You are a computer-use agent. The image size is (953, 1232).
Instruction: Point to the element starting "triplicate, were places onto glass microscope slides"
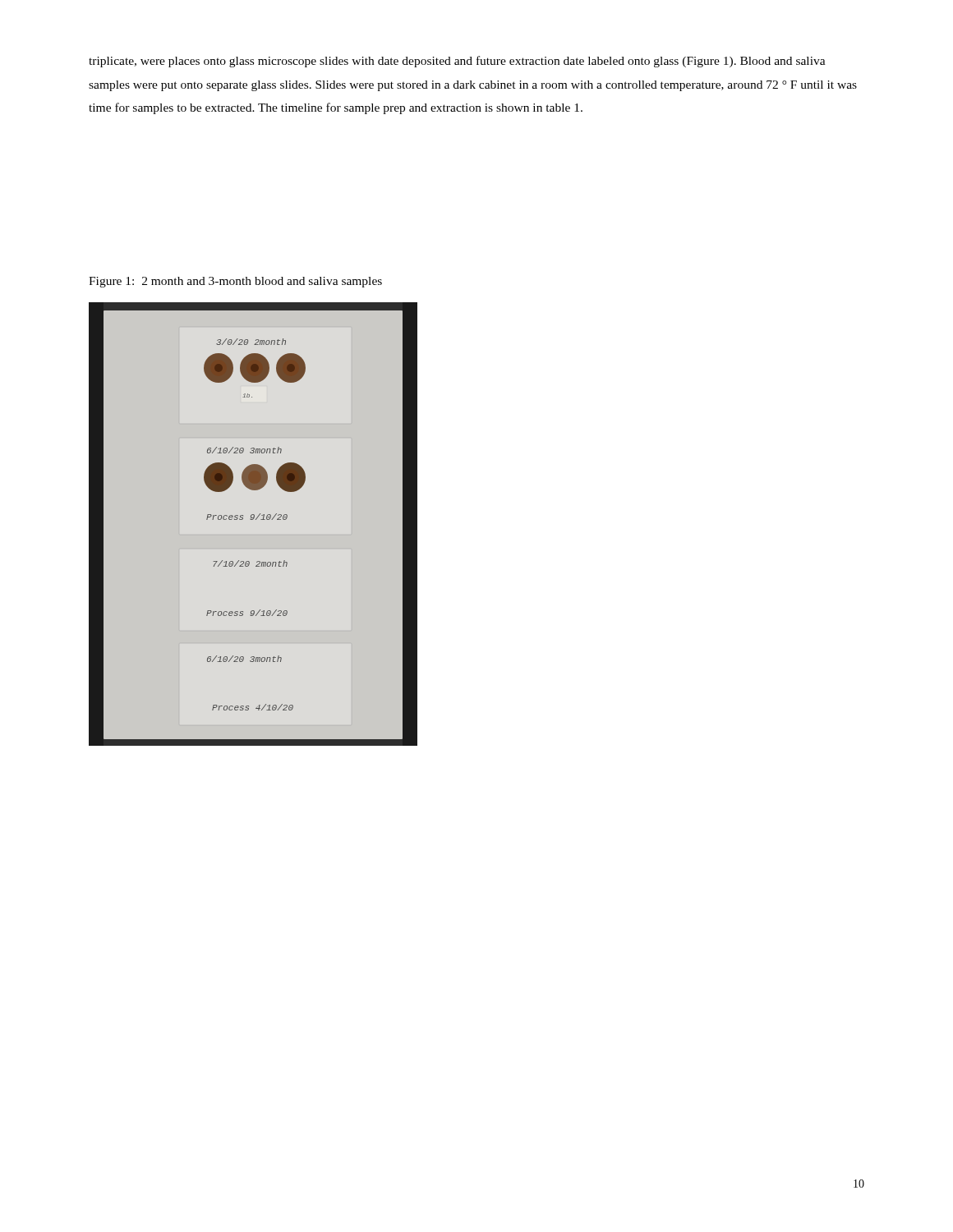click(x=473, y=84)
